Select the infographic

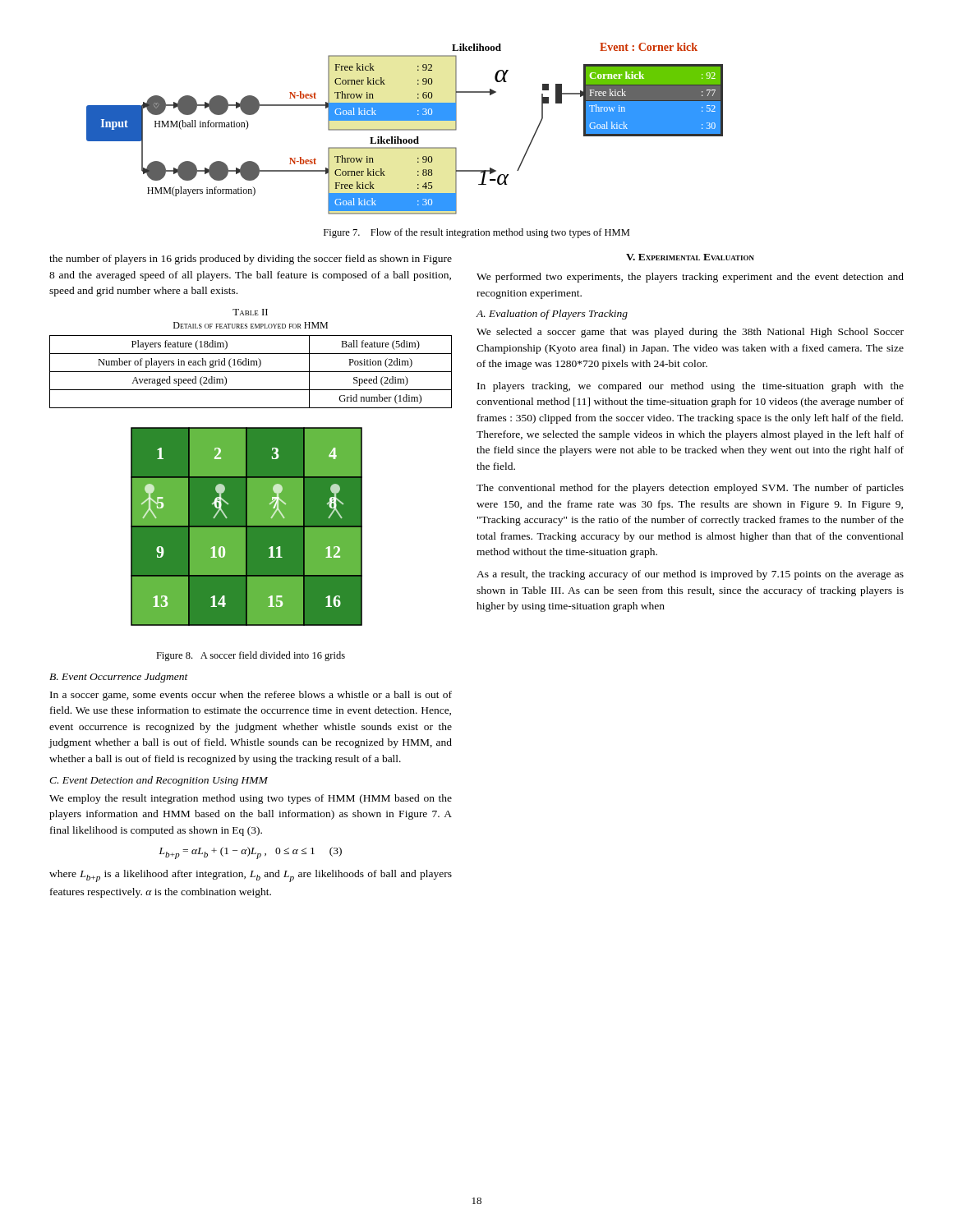(476, 127)
